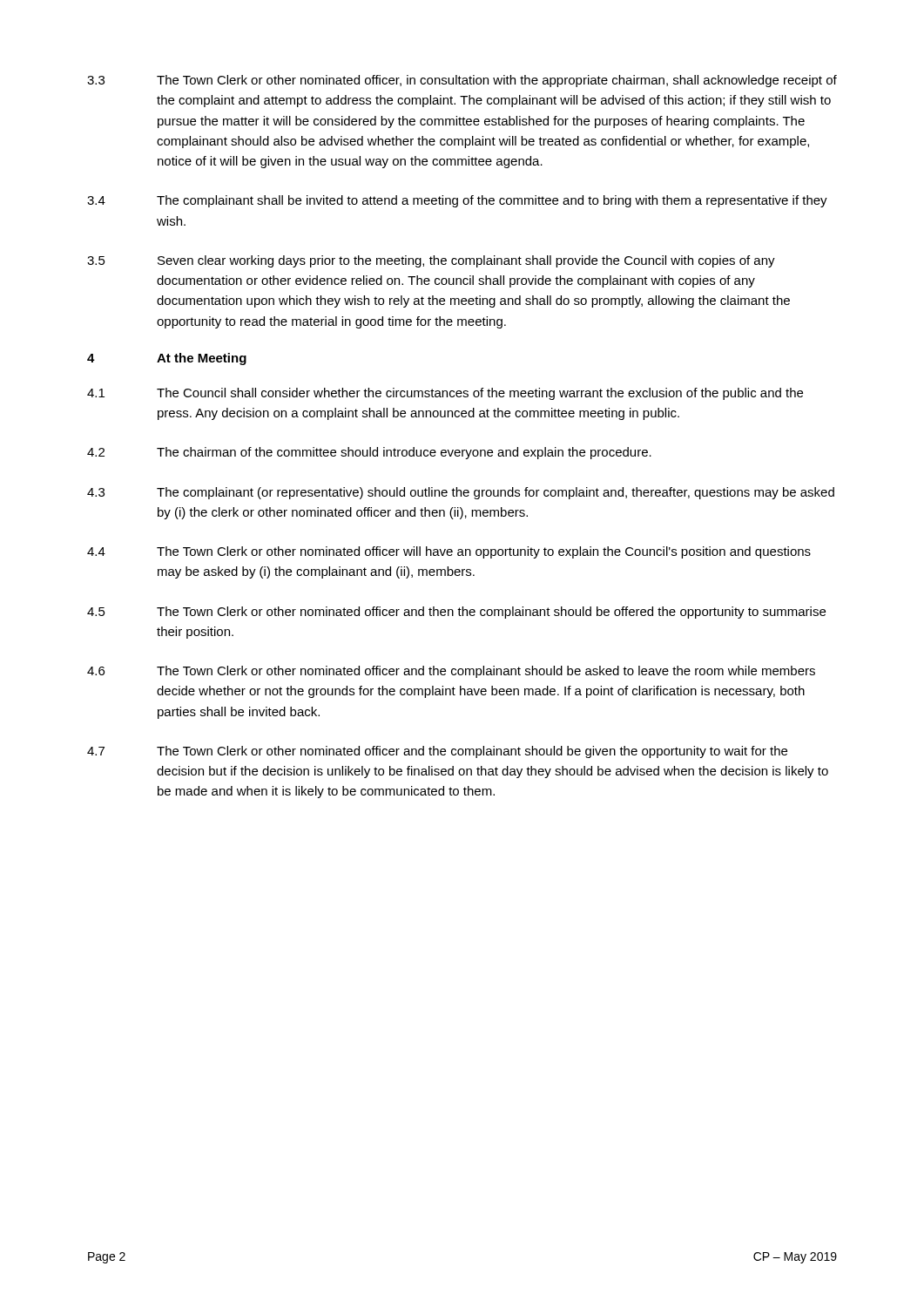Find the list item containing "3.5 Seven clear working days prior to the"

tap(462, 290)
